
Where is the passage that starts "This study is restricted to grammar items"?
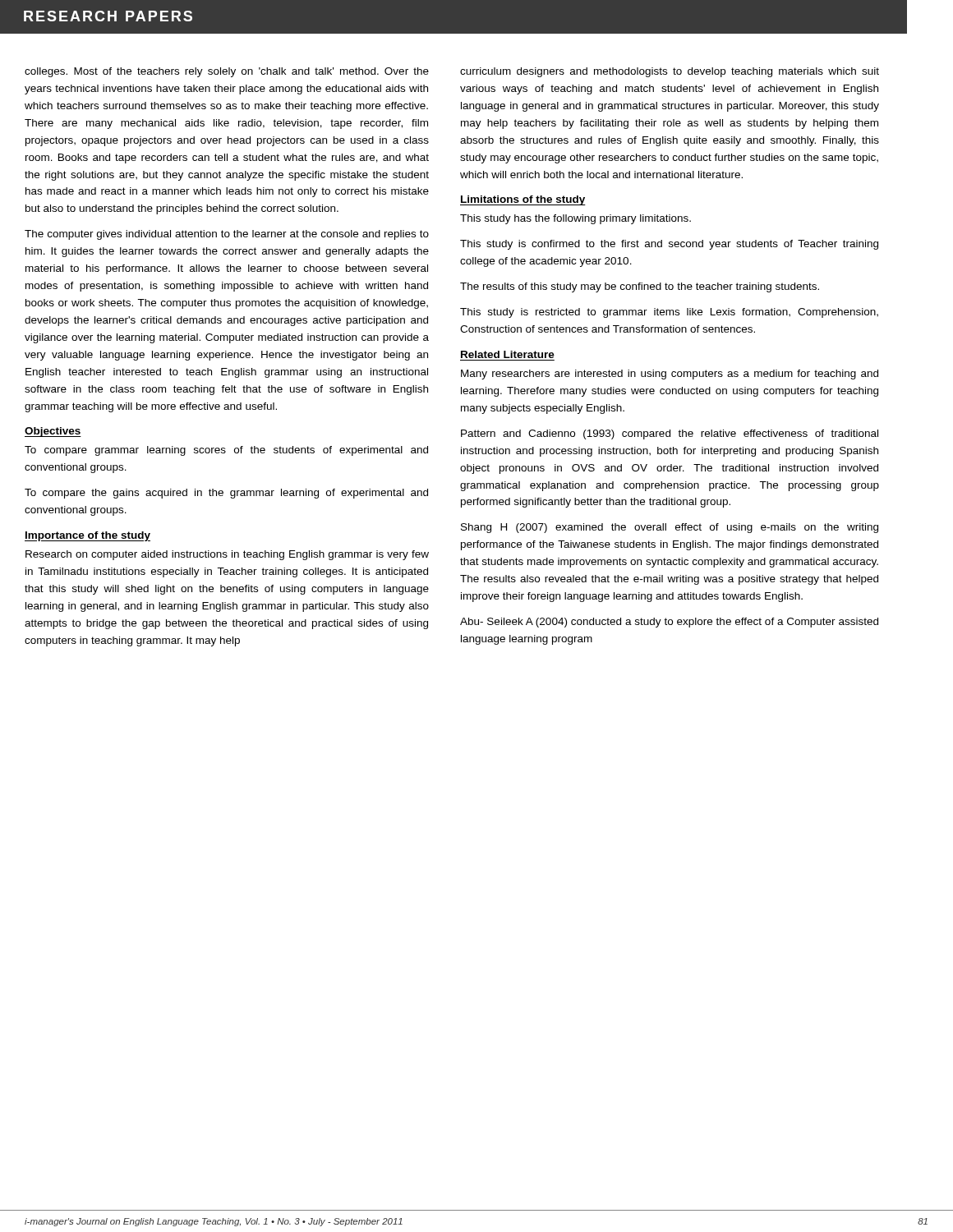[670, 321]
